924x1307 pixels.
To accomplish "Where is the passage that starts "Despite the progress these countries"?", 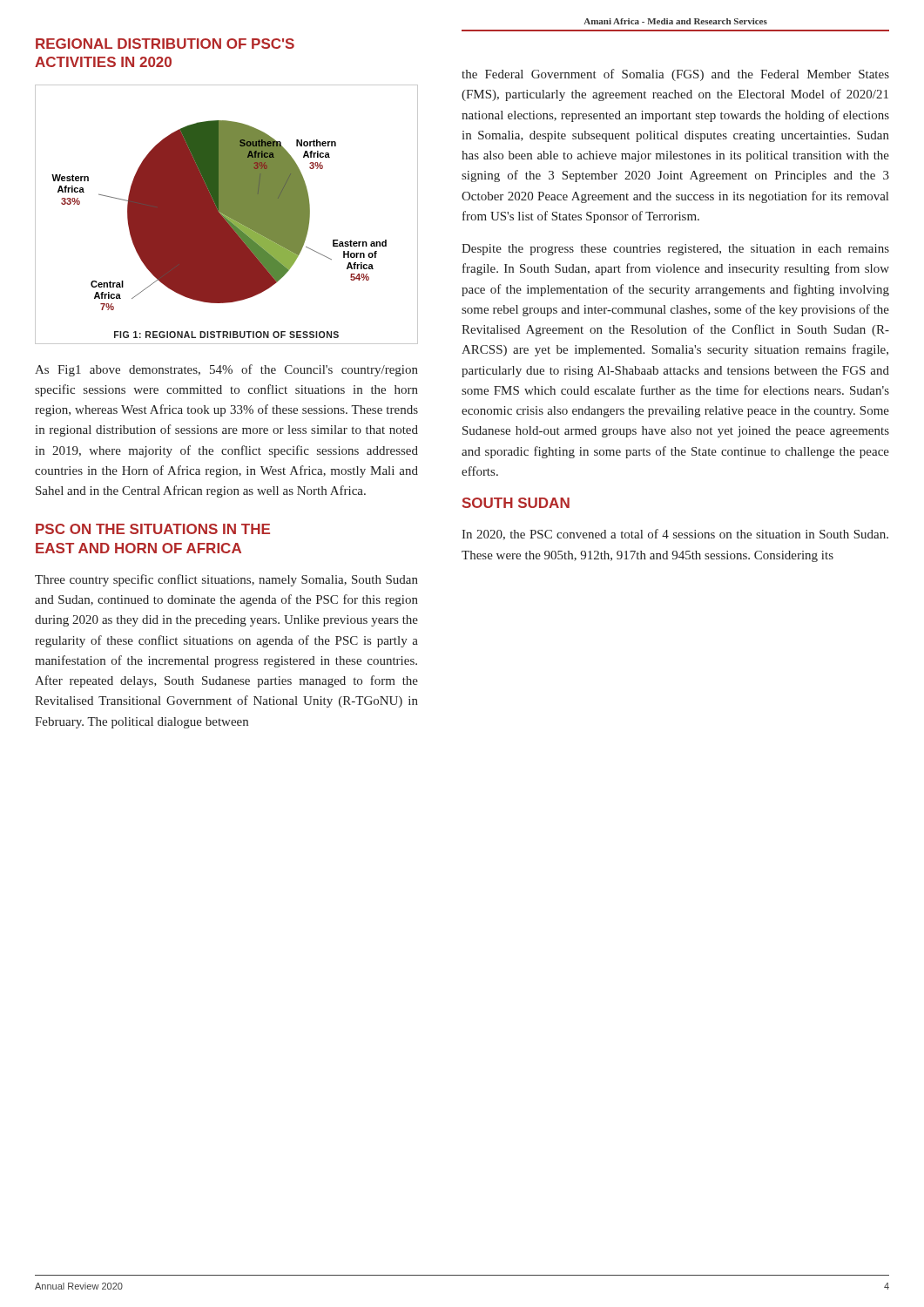I will pyautogui.click(x=675, y=360).
